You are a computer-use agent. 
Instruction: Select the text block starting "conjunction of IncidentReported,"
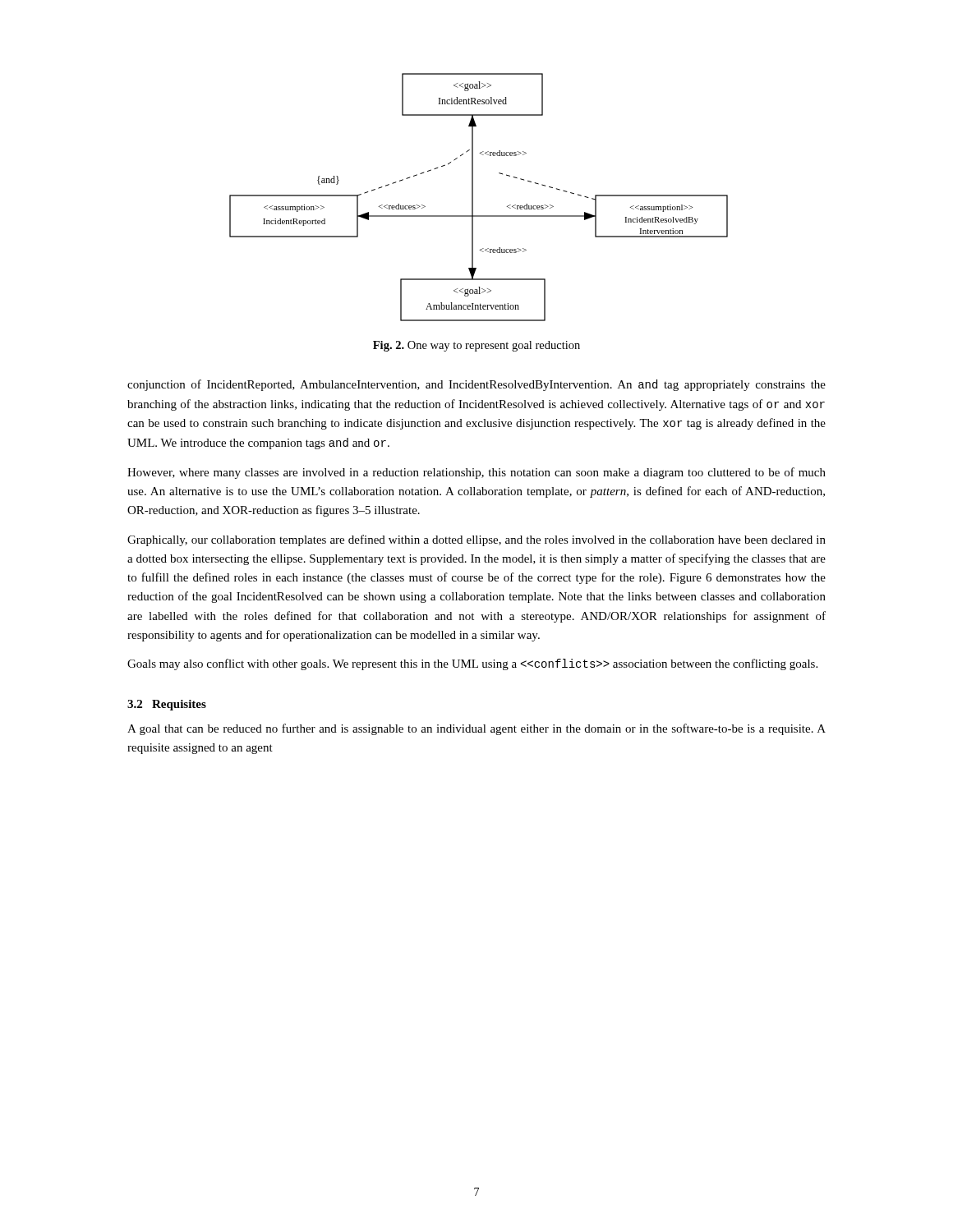[476, 414]
